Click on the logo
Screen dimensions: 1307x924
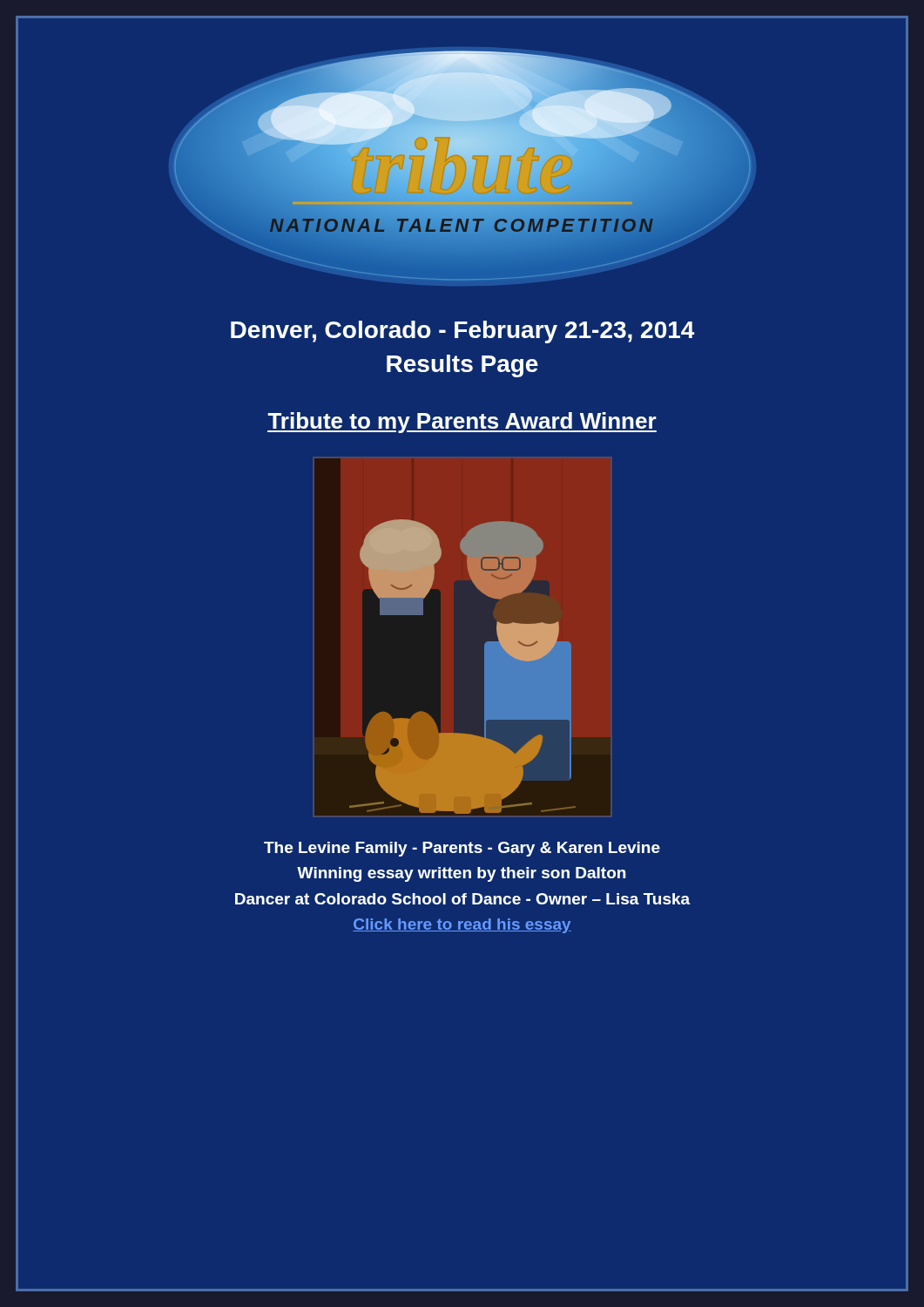[x=462, y=166]
